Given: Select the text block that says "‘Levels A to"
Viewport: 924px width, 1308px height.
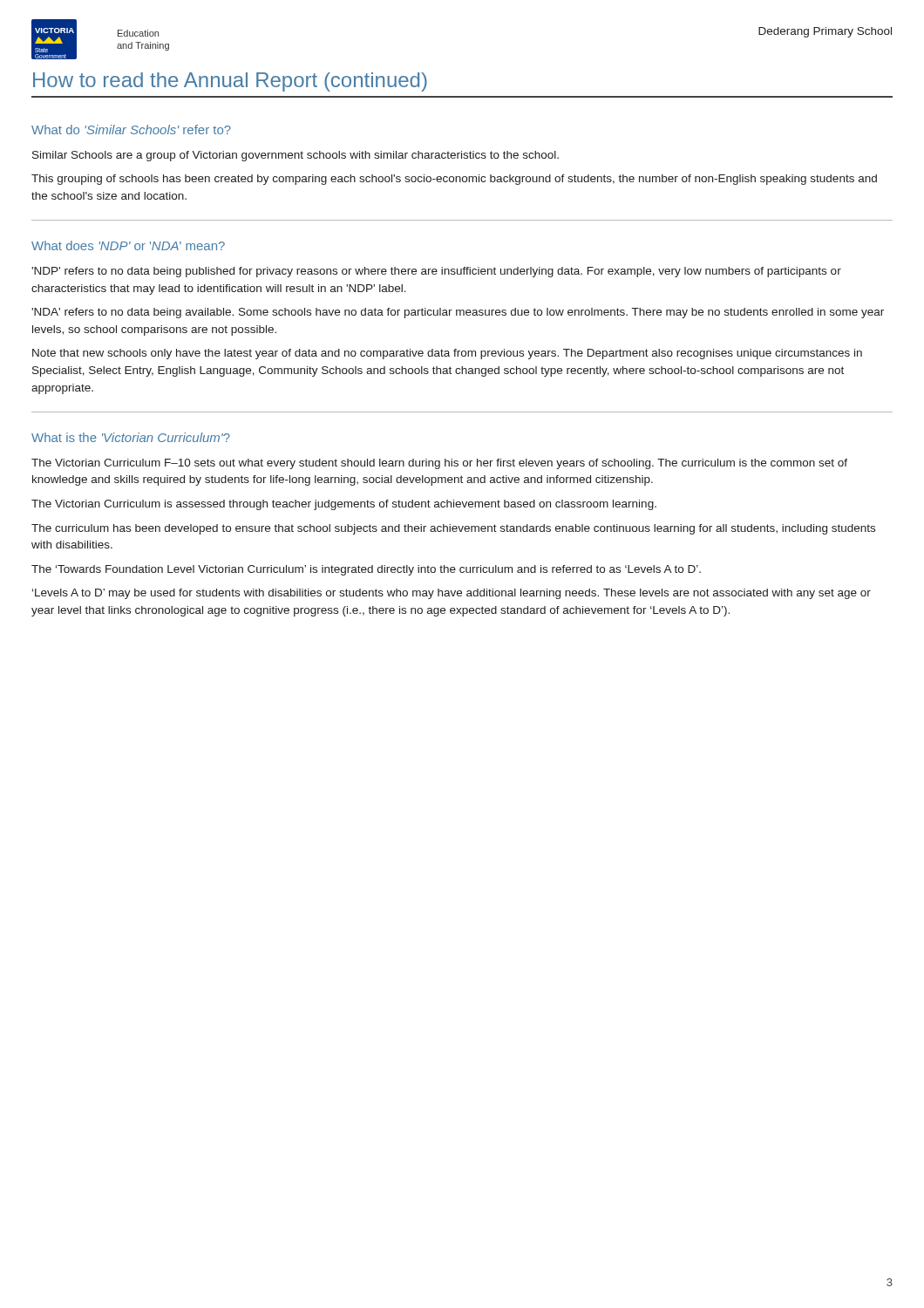Looking at the screenshot, I should (x=462, y=601).
